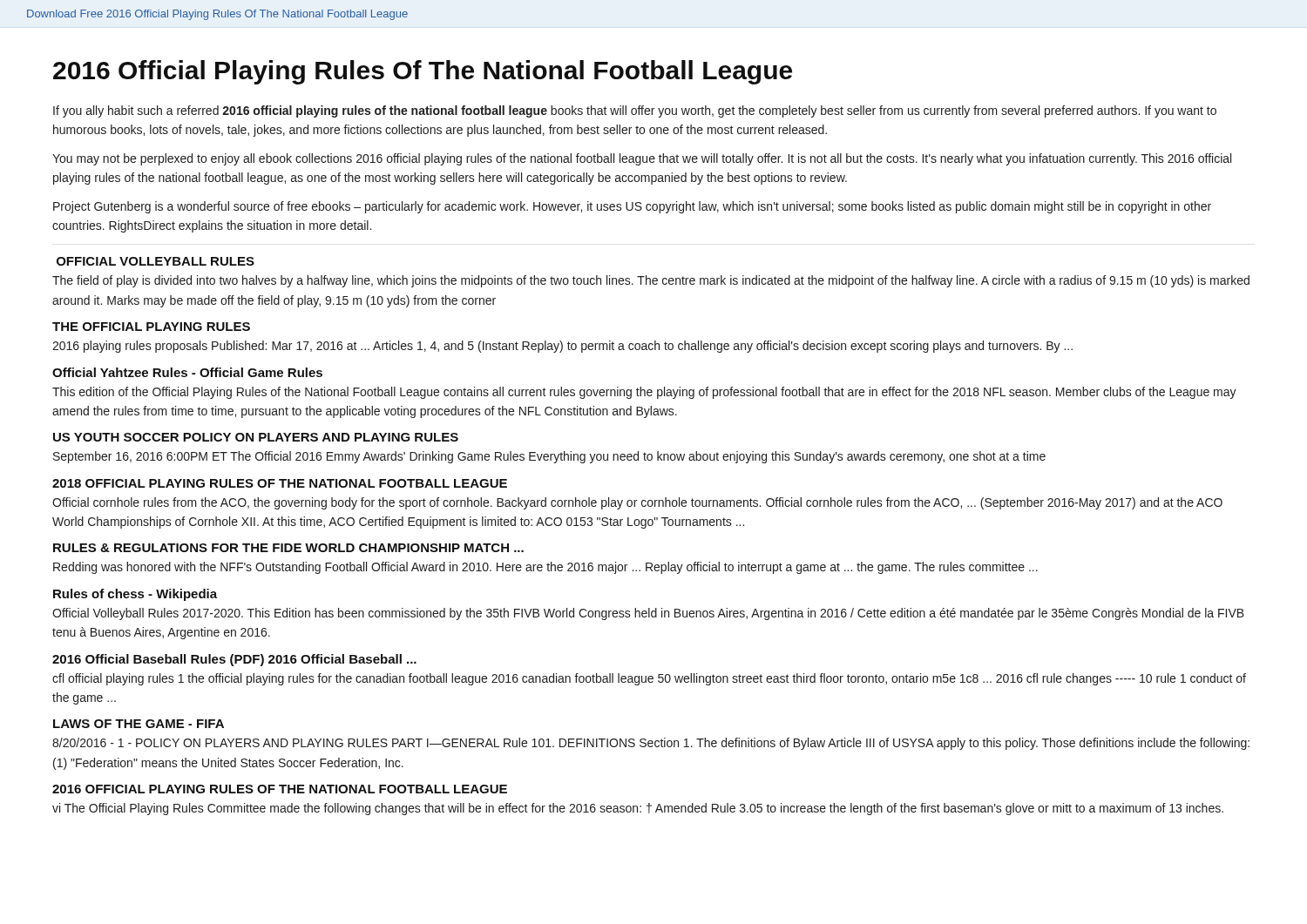This screenshot has height=924, width=1307.
Task: Select the text block starting "Rules of chess"
Action: tap(135, 593)
